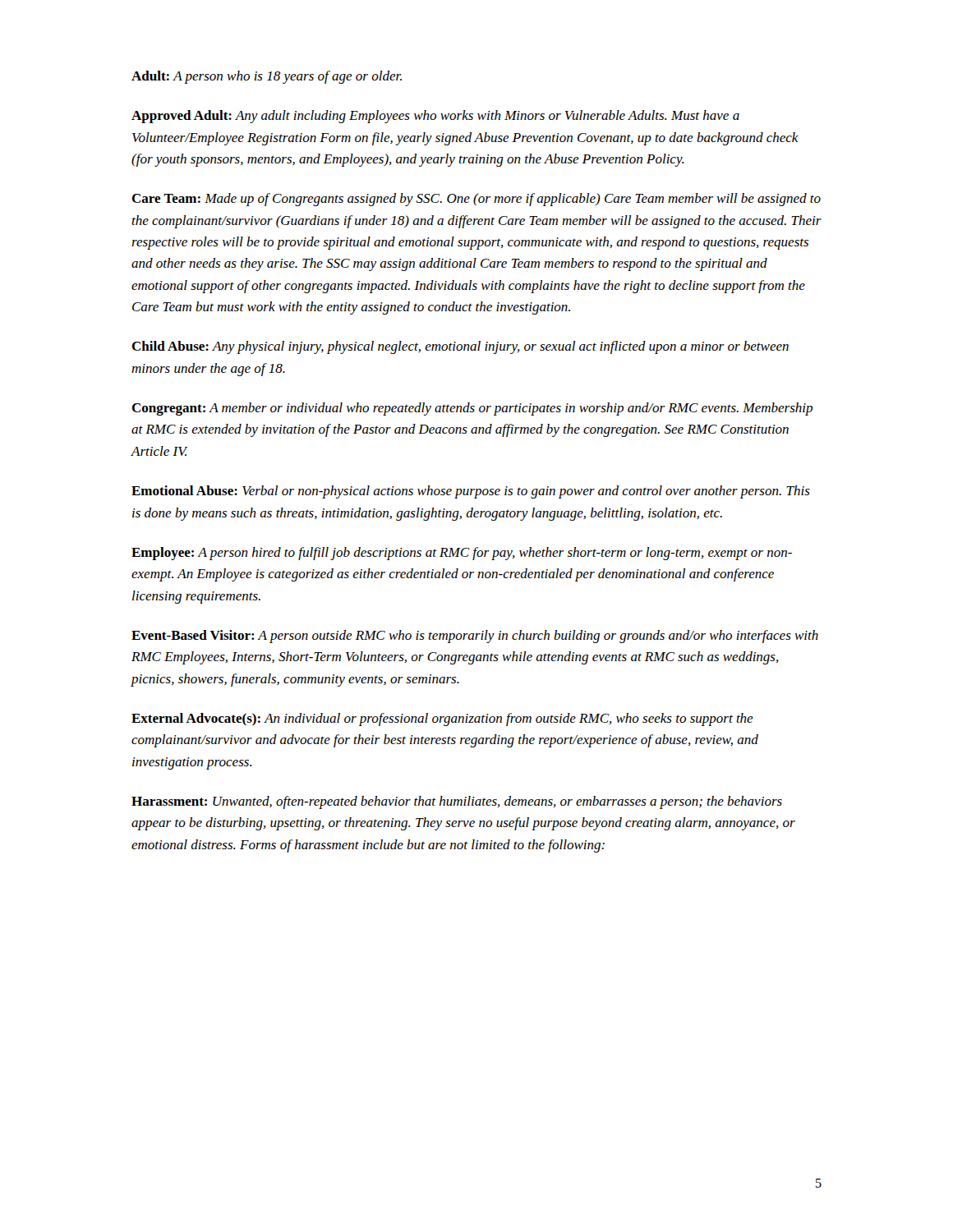Find the text block that reads "Adult: A person"
The height and width of the screenshot is (1232, 953).
pos(267,76)
